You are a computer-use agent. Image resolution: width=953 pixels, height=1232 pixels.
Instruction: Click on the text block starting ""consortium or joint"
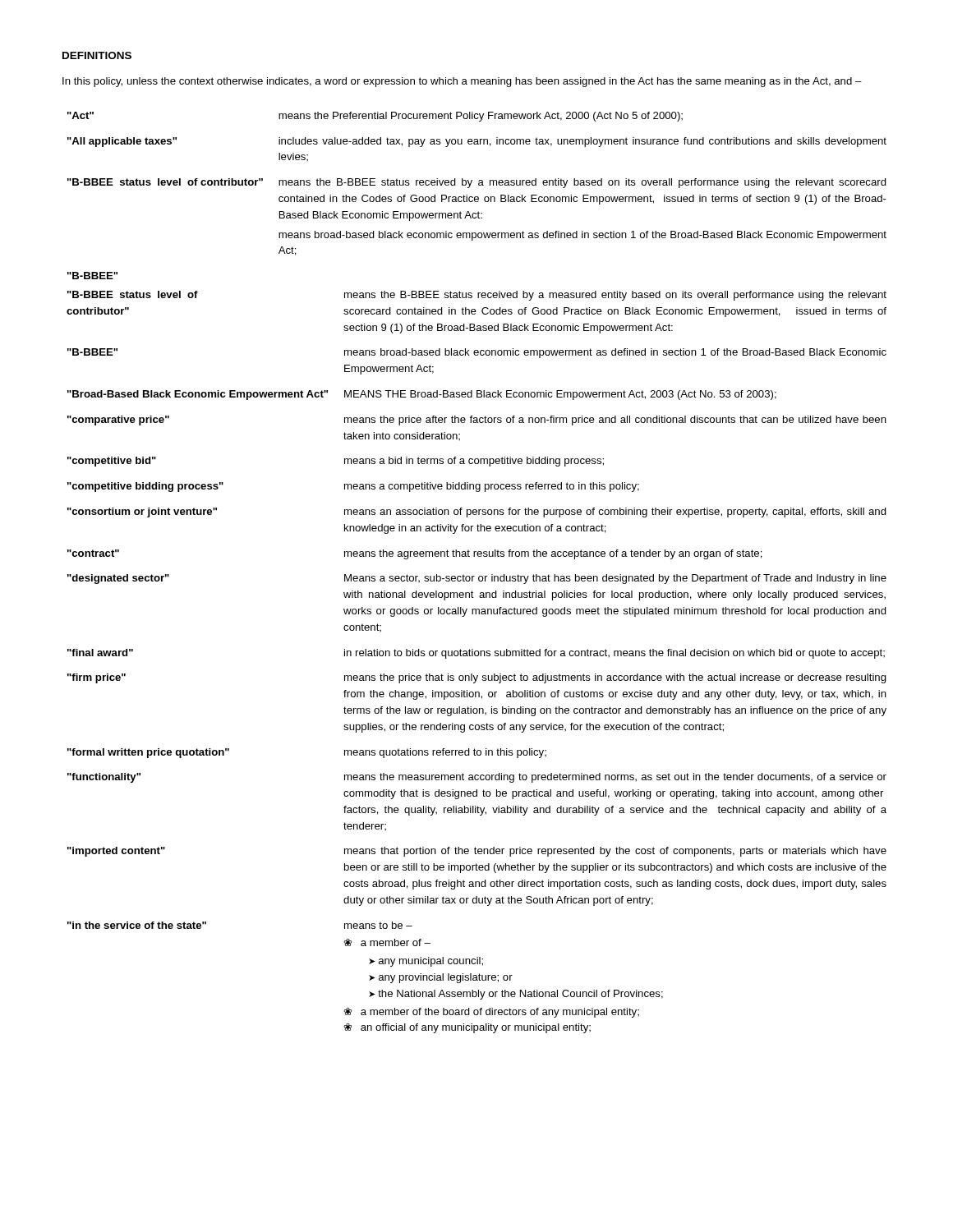tap(476, 521)
